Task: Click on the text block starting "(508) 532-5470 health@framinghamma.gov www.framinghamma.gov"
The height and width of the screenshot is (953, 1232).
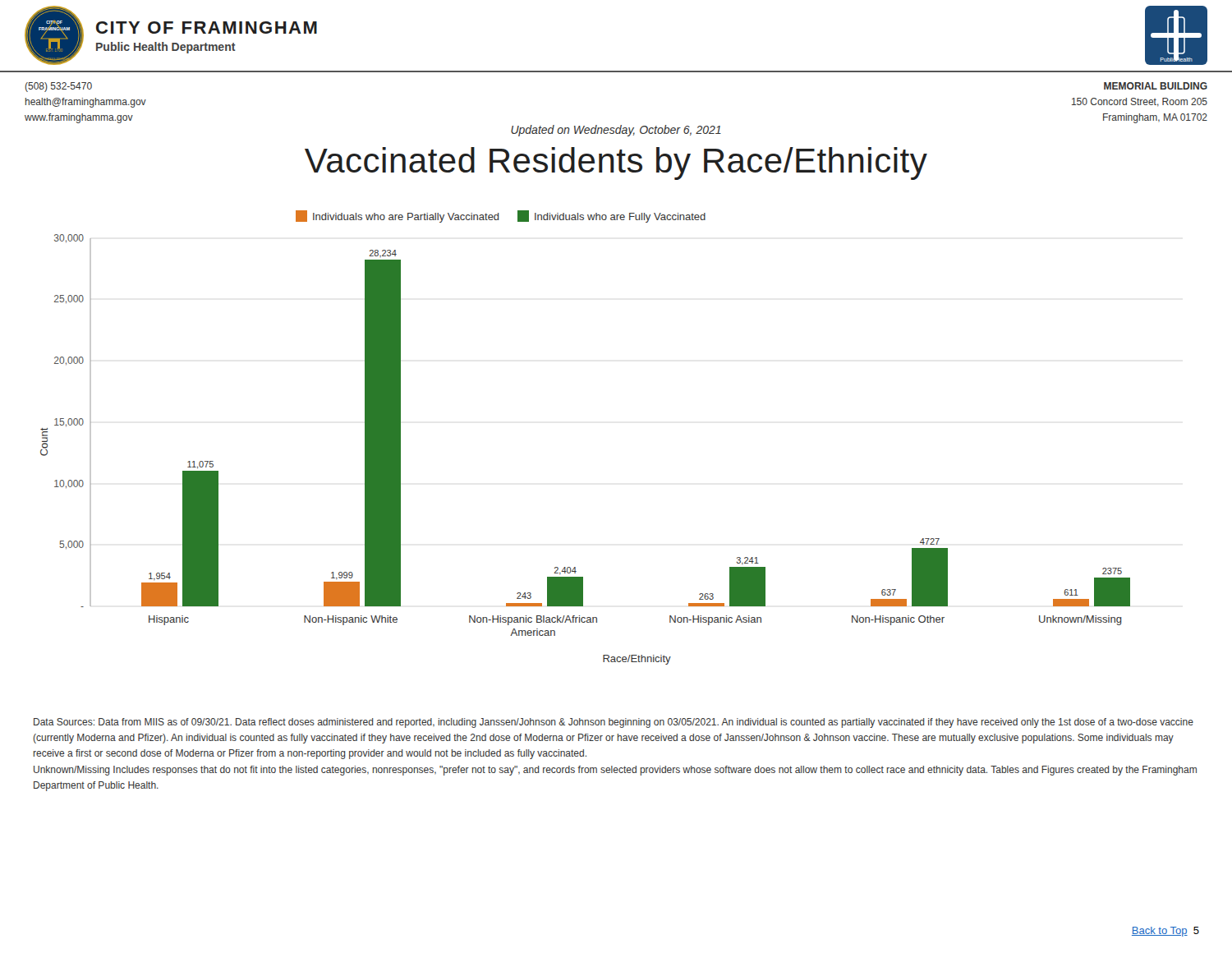Action: (x=85, y=102)
